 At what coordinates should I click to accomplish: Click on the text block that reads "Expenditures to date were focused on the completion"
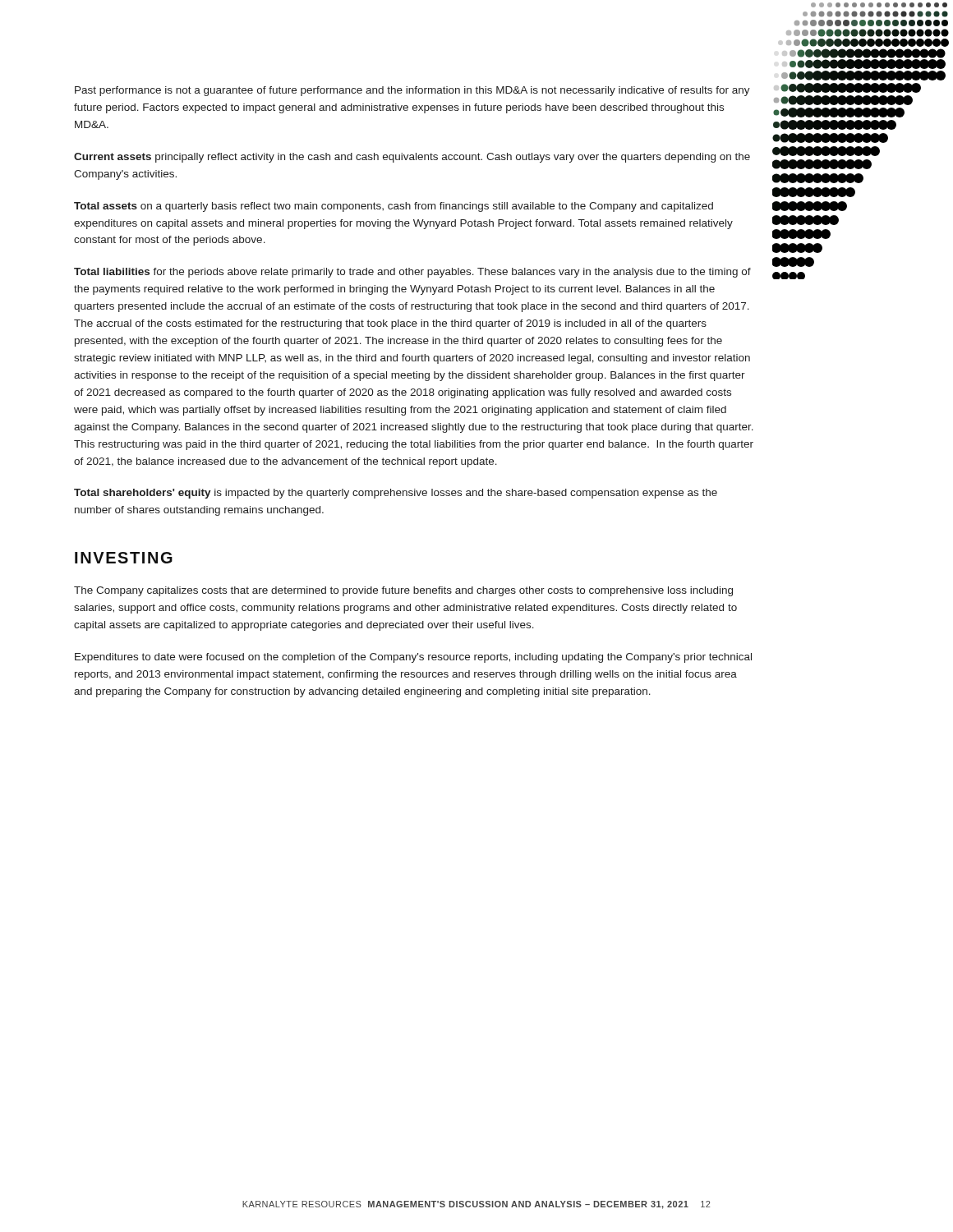tap(413, 674)
